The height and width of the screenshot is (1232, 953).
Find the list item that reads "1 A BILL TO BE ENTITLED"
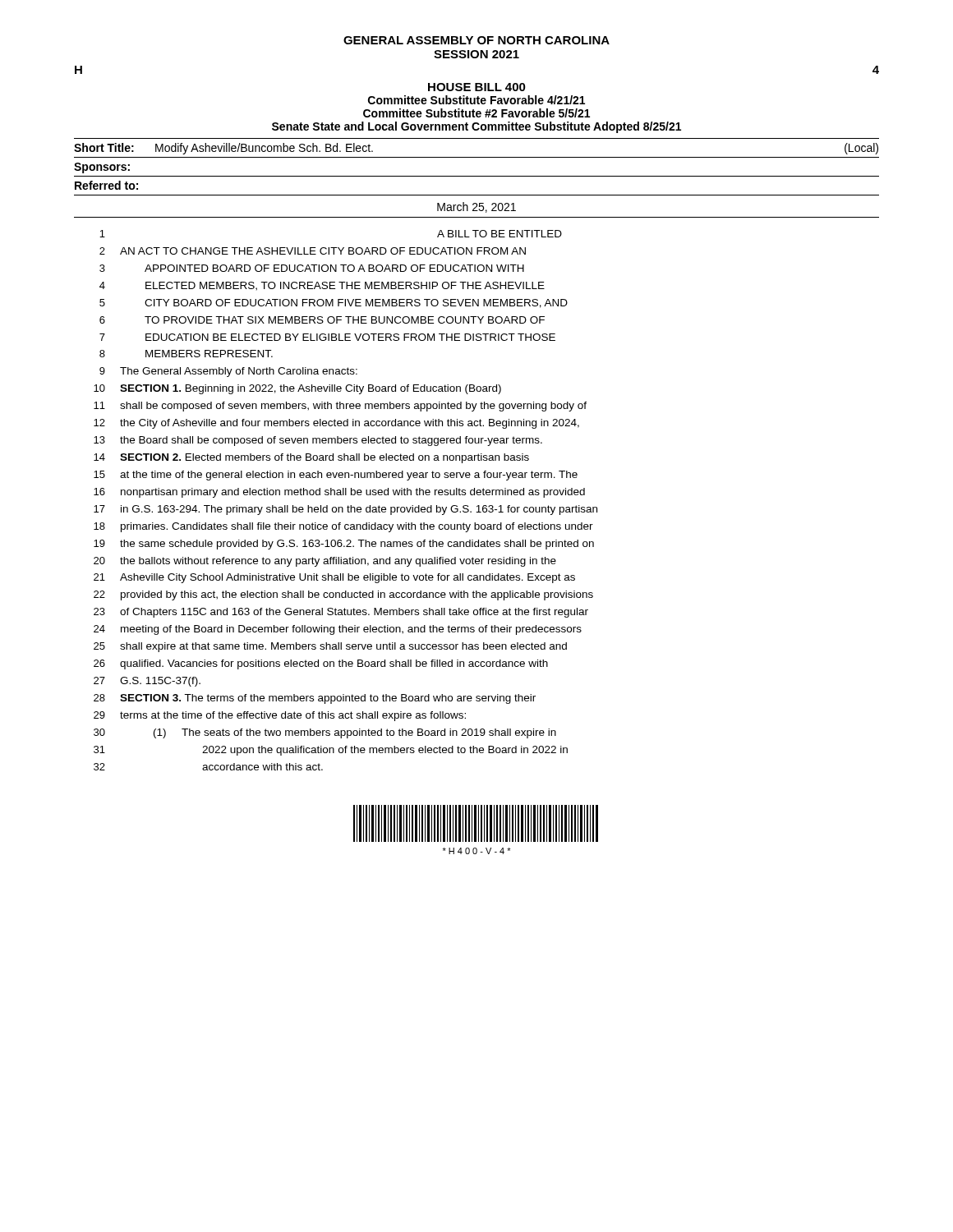(x=476, y=234)
